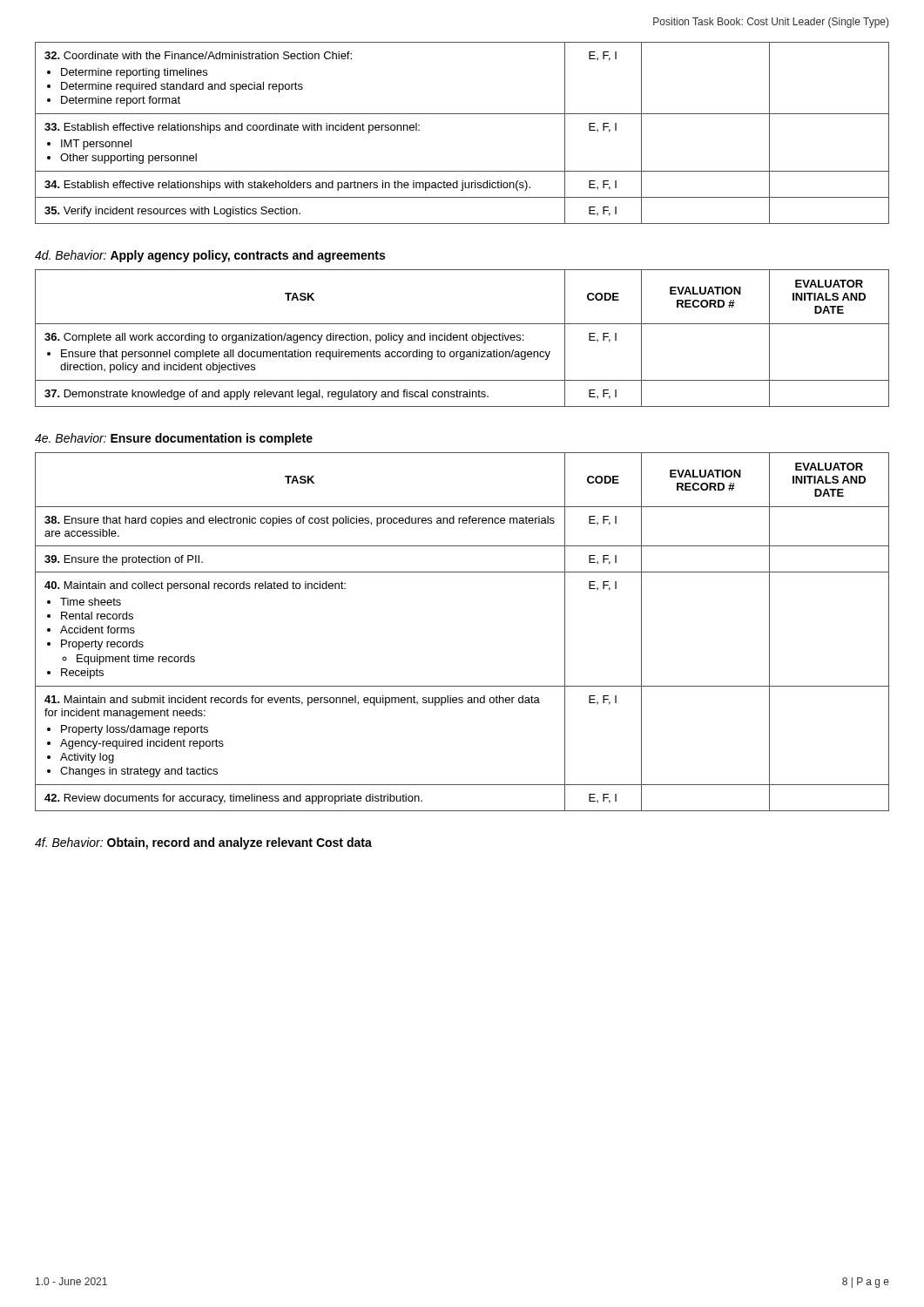The height and width of the screenshot is (1307, 924).
Task: Point to the section header beginning "4f. Behavior: Obtain, record and analyze relevant"
Action: 203,843
